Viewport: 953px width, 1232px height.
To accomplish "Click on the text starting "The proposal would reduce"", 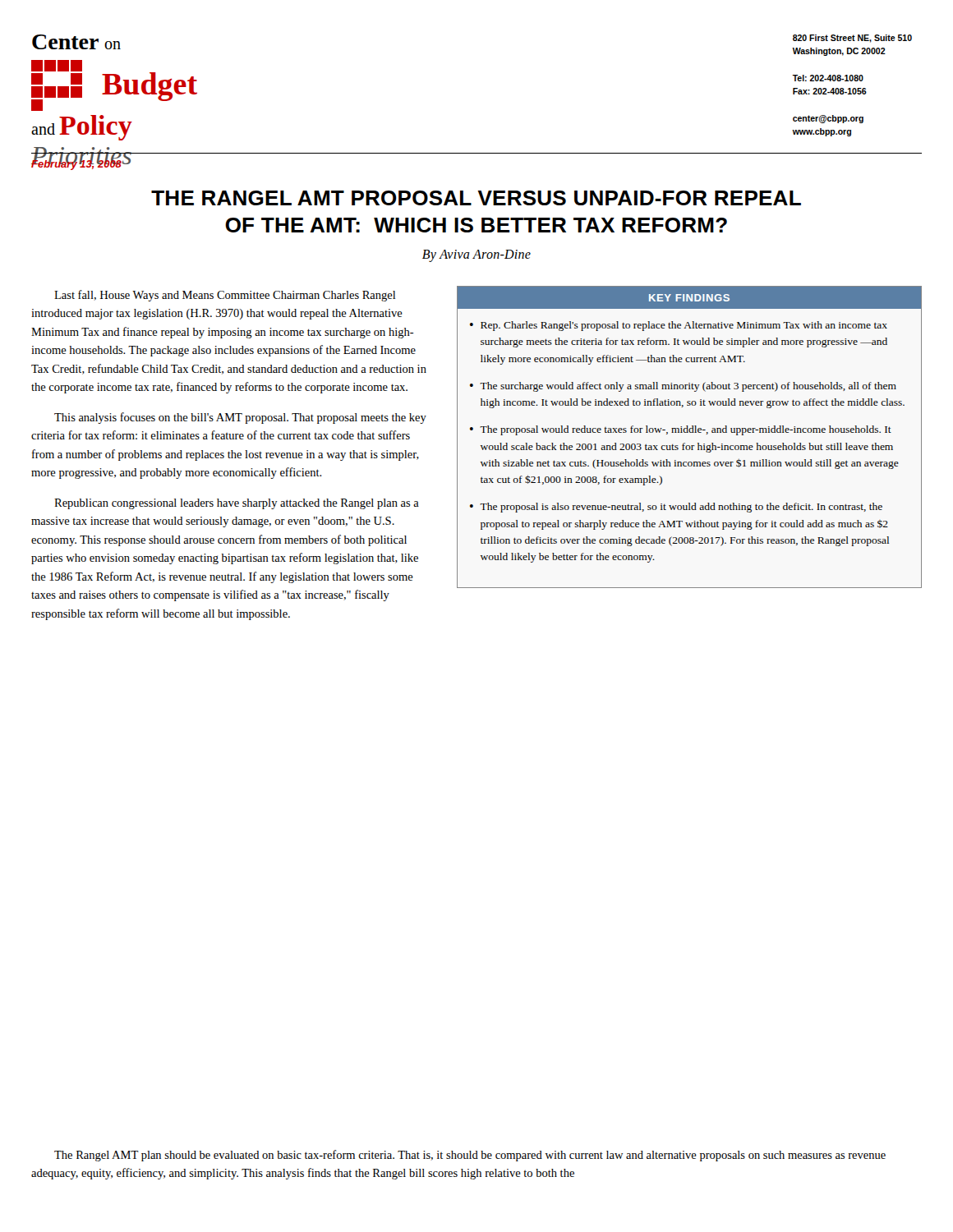I will [x=695, y=455].
